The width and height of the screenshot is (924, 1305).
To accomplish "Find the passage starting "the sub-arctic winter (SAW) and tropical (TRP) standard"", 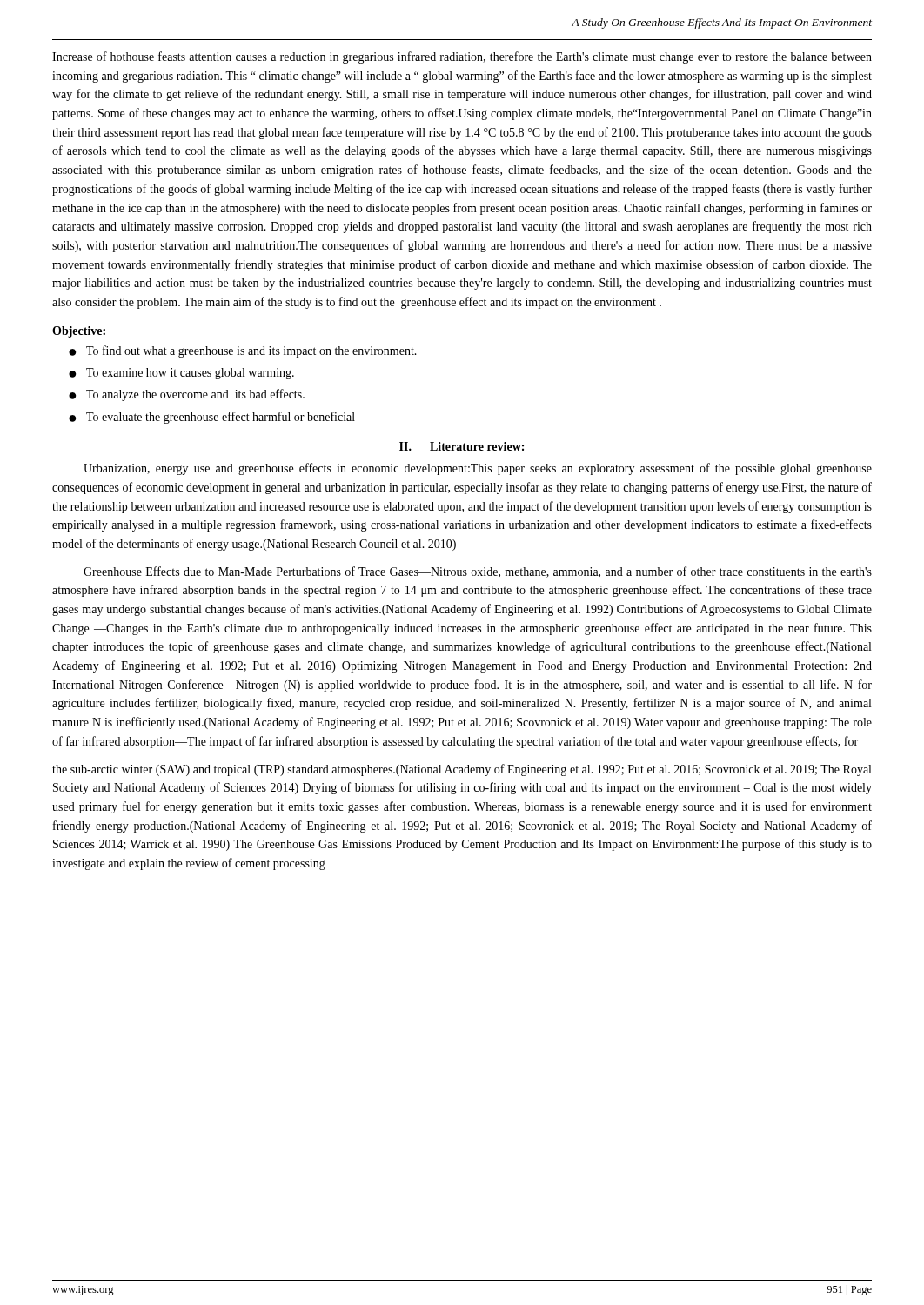I will click(462, 816).
